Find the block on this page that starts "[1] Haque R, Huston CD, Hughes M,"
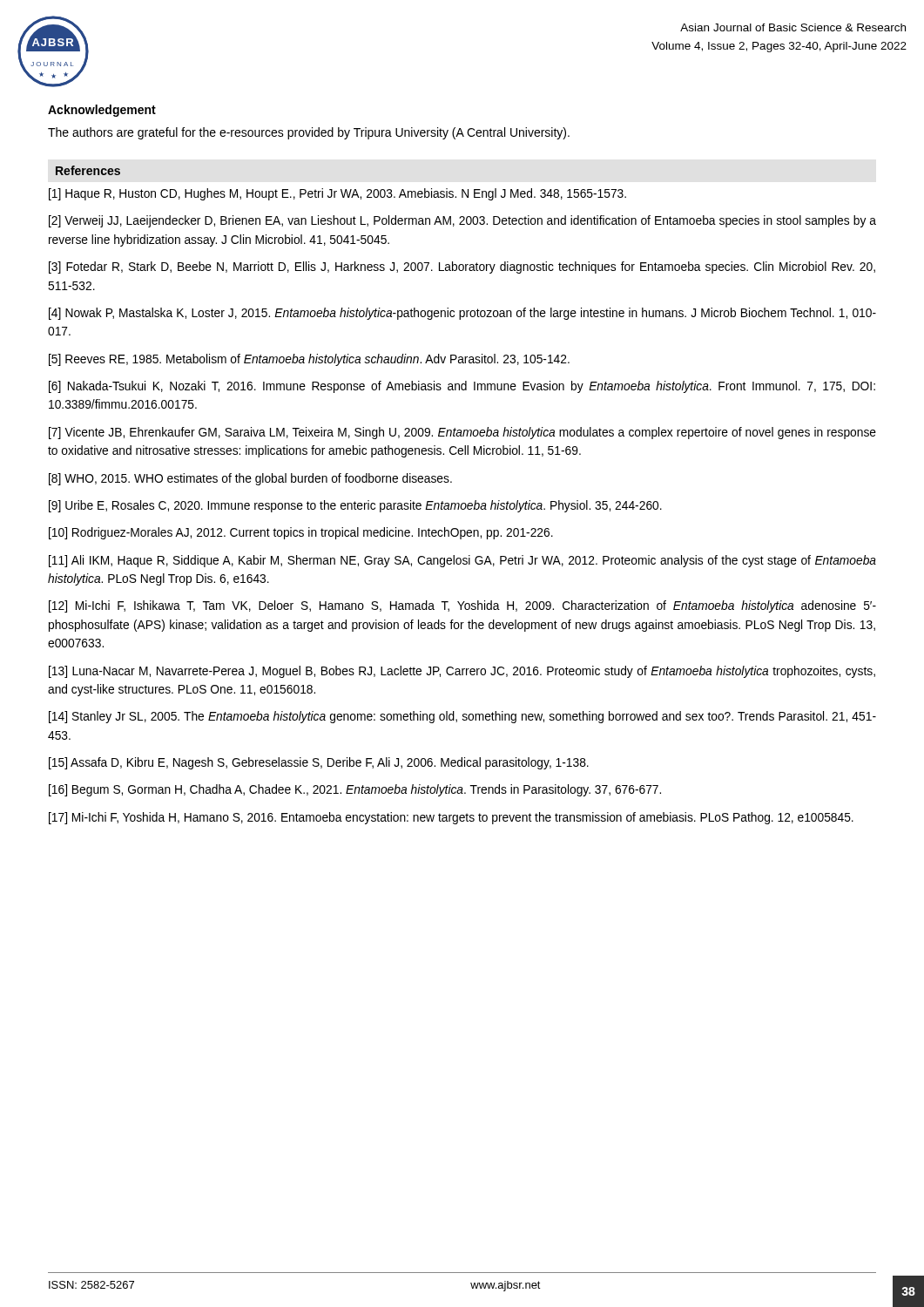 (x=337, y=194)
